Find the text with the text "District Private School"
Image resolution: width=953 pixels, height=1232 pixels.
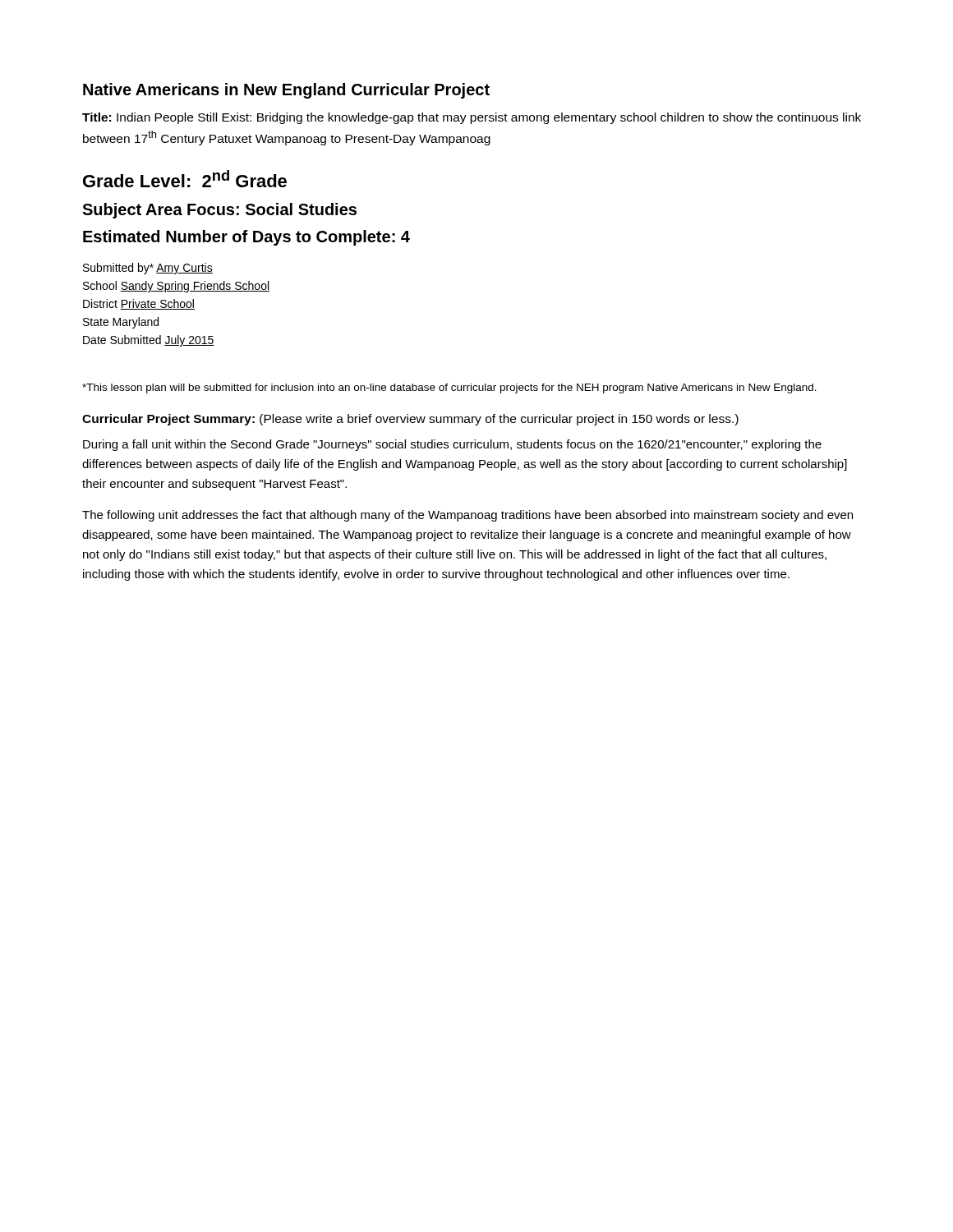click(x=138, y=304)
